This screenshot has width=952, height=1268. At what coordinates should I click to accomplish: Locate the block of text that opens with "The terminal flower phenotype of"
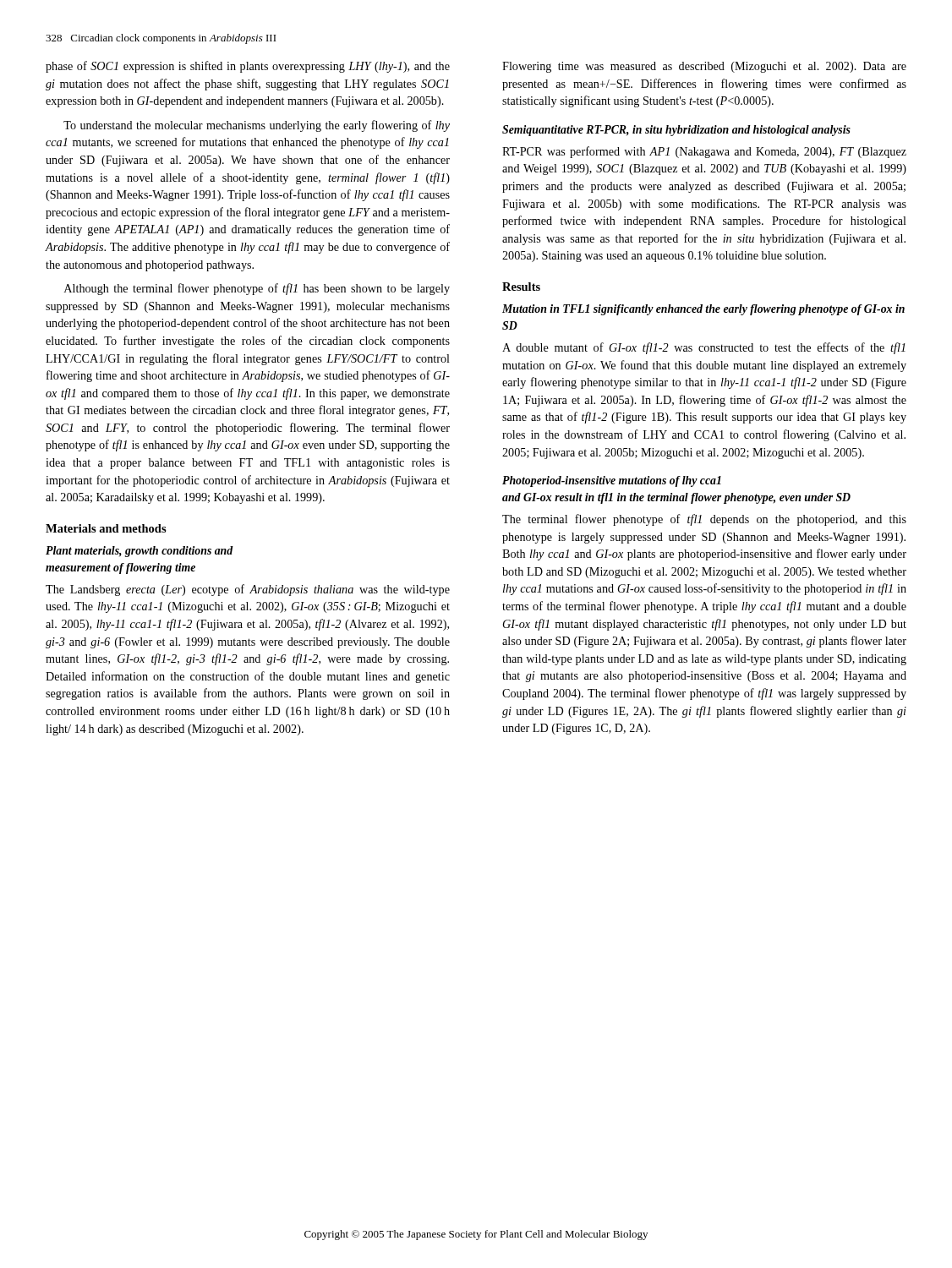[704, 624]
